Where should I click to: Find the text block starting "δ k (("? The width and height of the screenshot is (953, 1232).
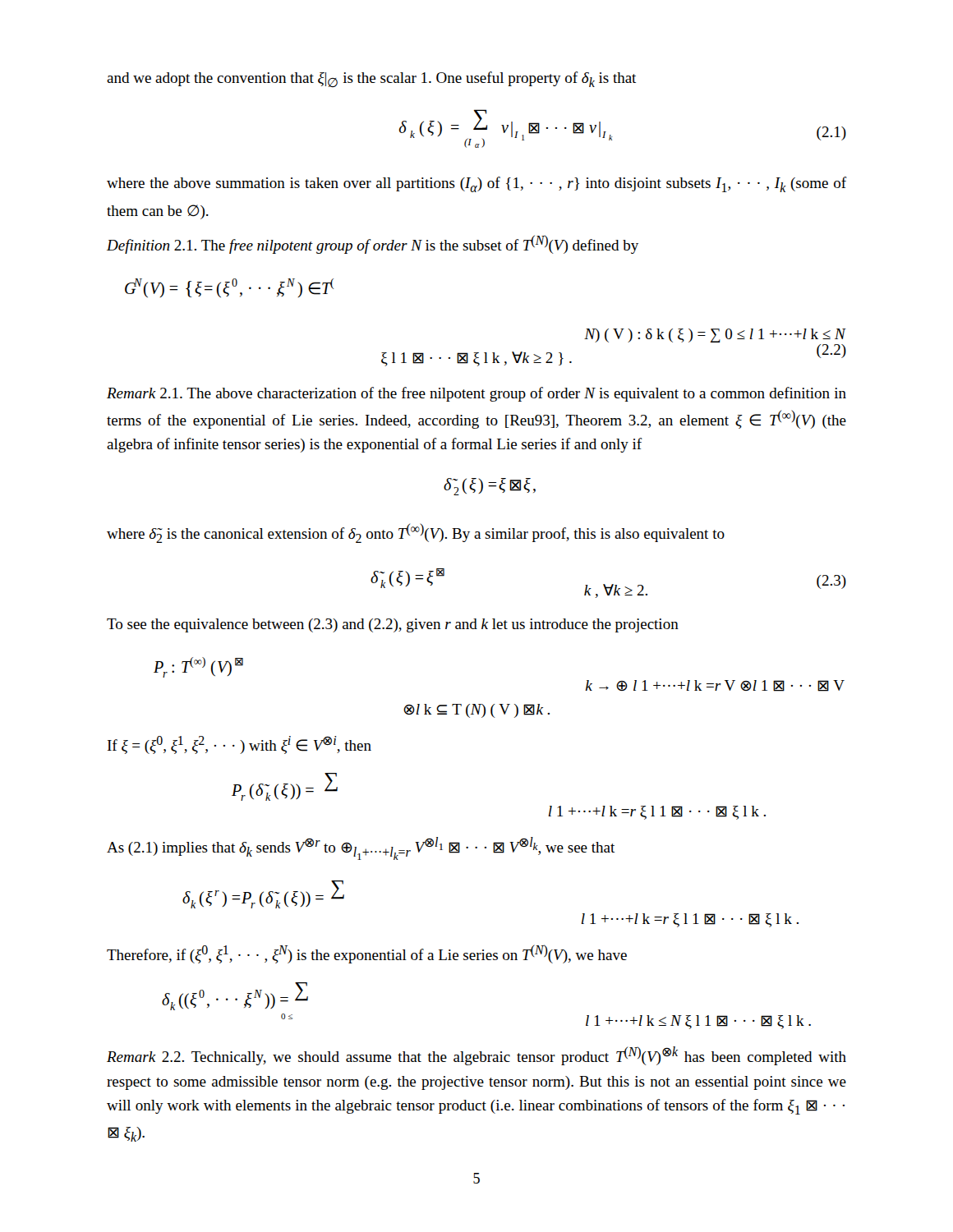235,996
